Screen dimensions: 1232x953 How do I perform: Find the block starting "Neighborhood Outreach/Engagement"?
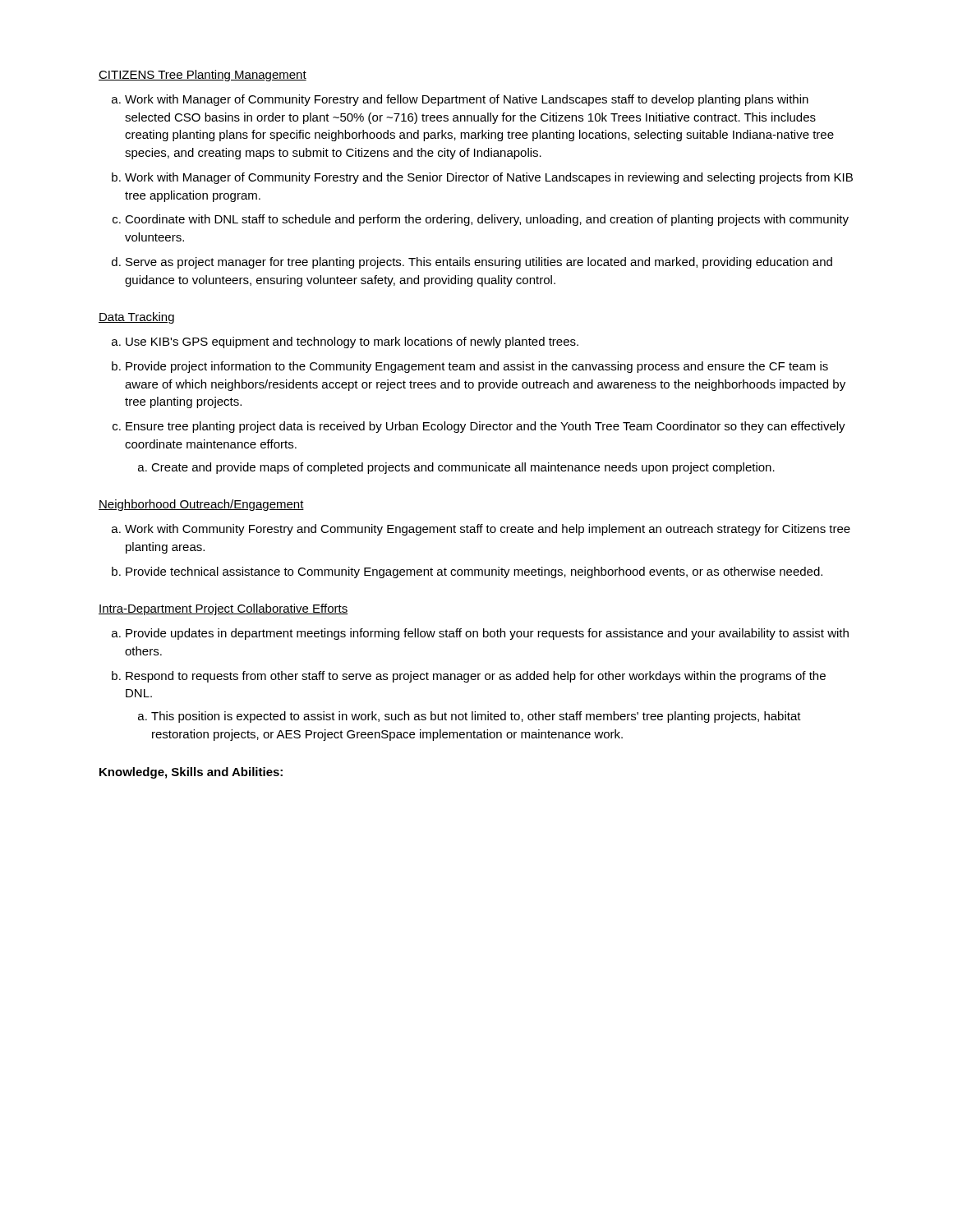pos(201,504)
